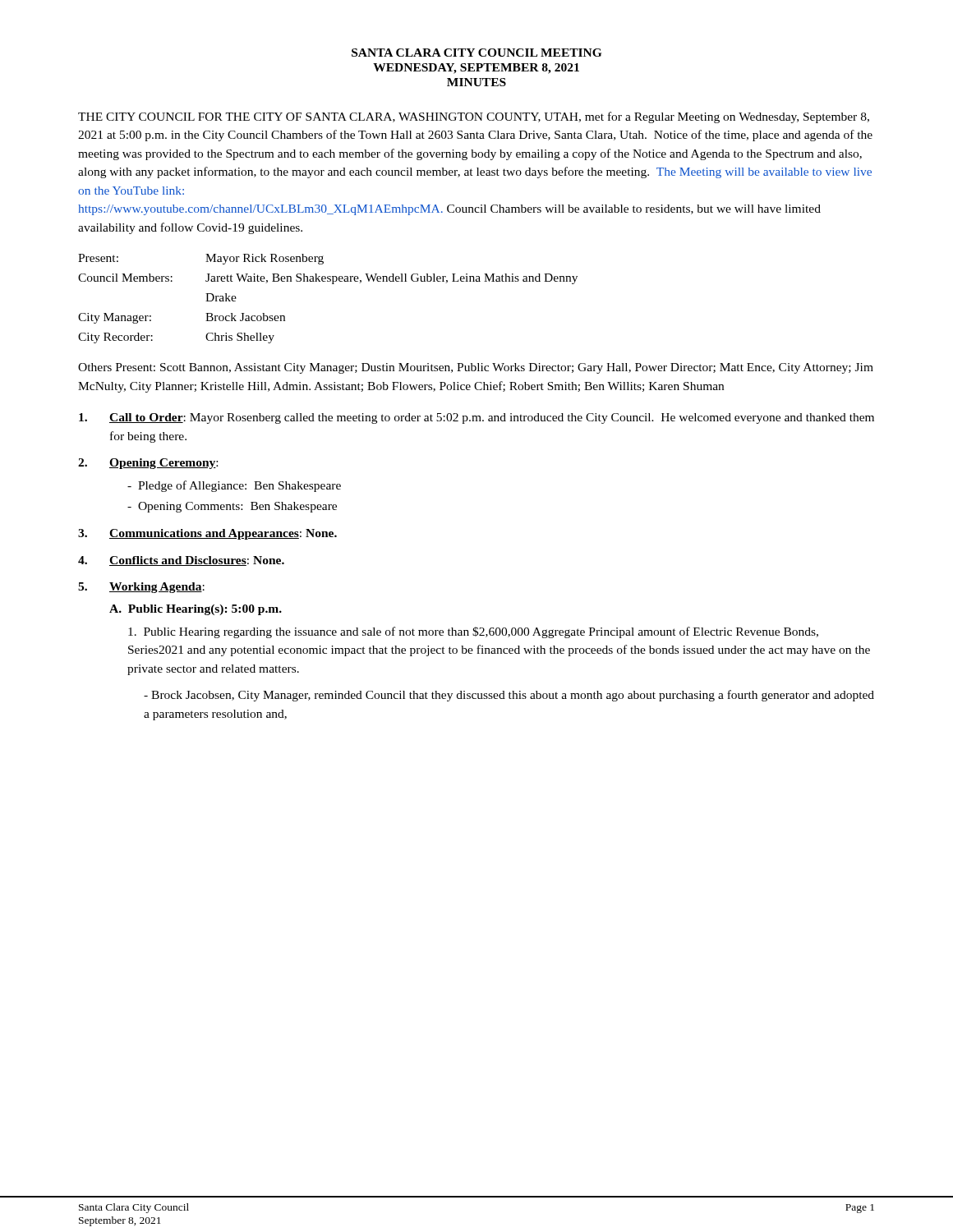Where is the passage that starts "Call to Order: Mayor"?

[x=476, y=427]
